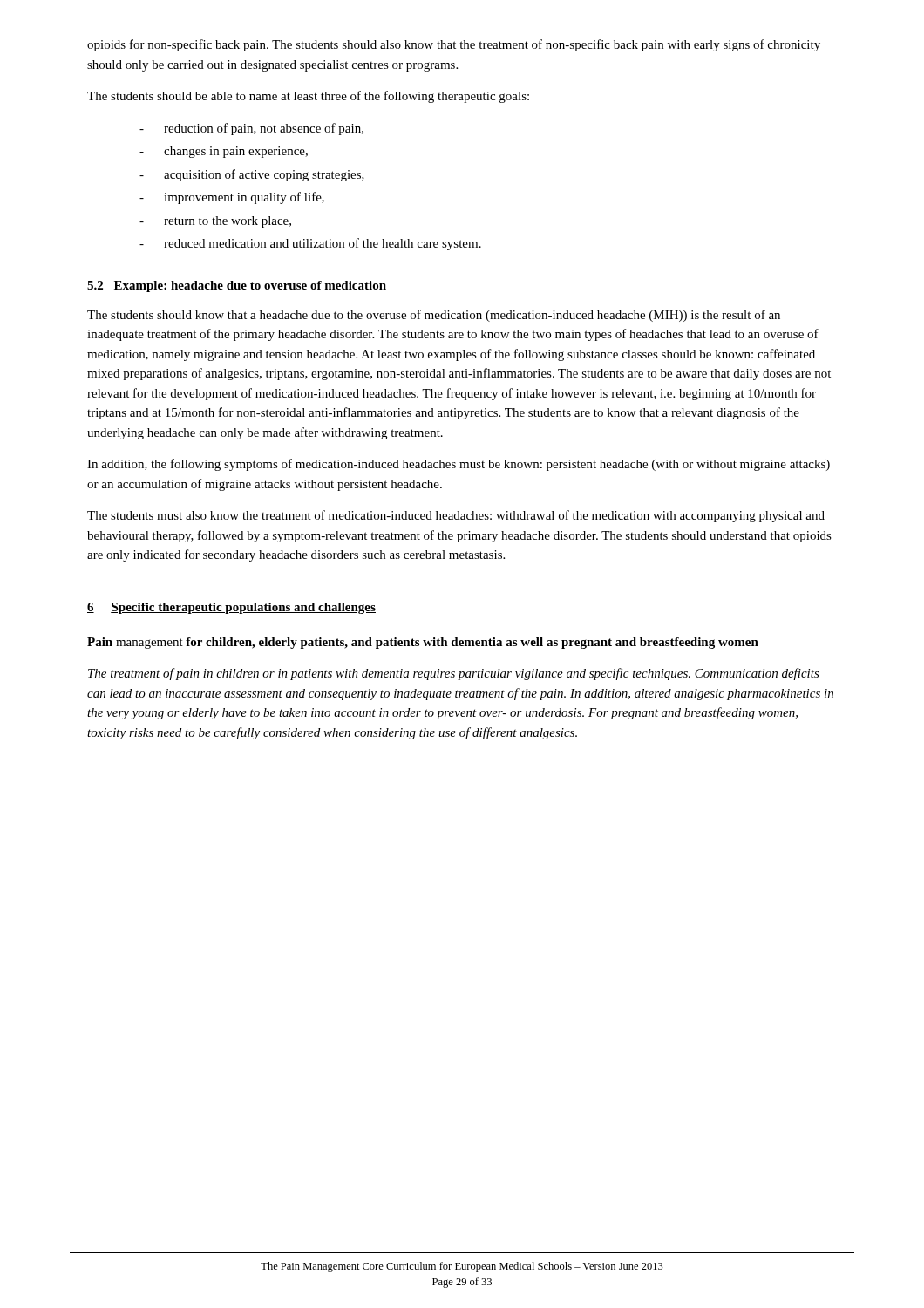The height and width of the screenshot is (1308, 924).
Task: Click on the element starting "-improvement in quality of"
Action: (232, 197)
